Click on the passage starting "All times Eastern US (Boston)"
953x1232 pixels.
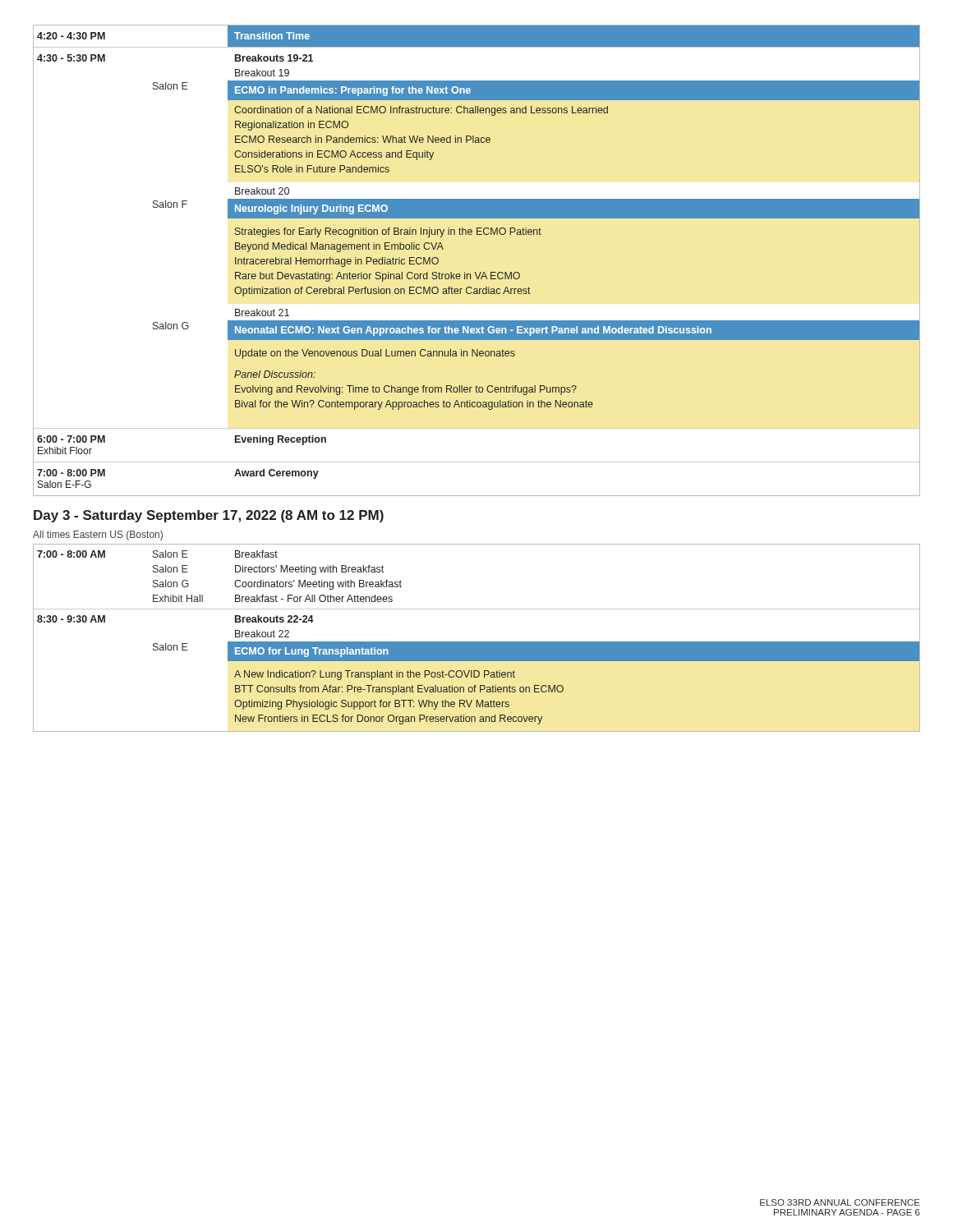point(98,535)
